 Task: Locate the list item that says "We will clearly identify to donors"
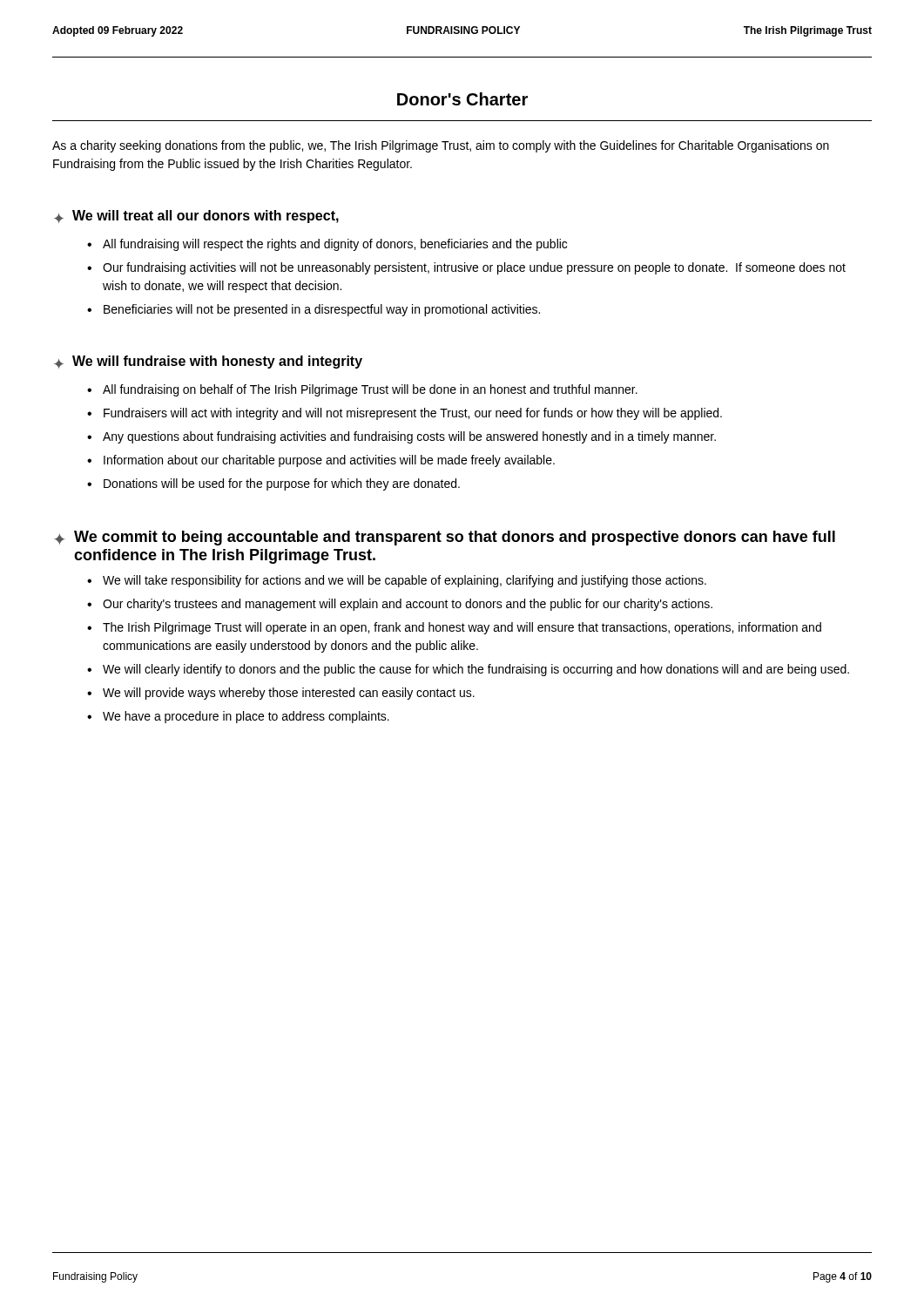476,669
